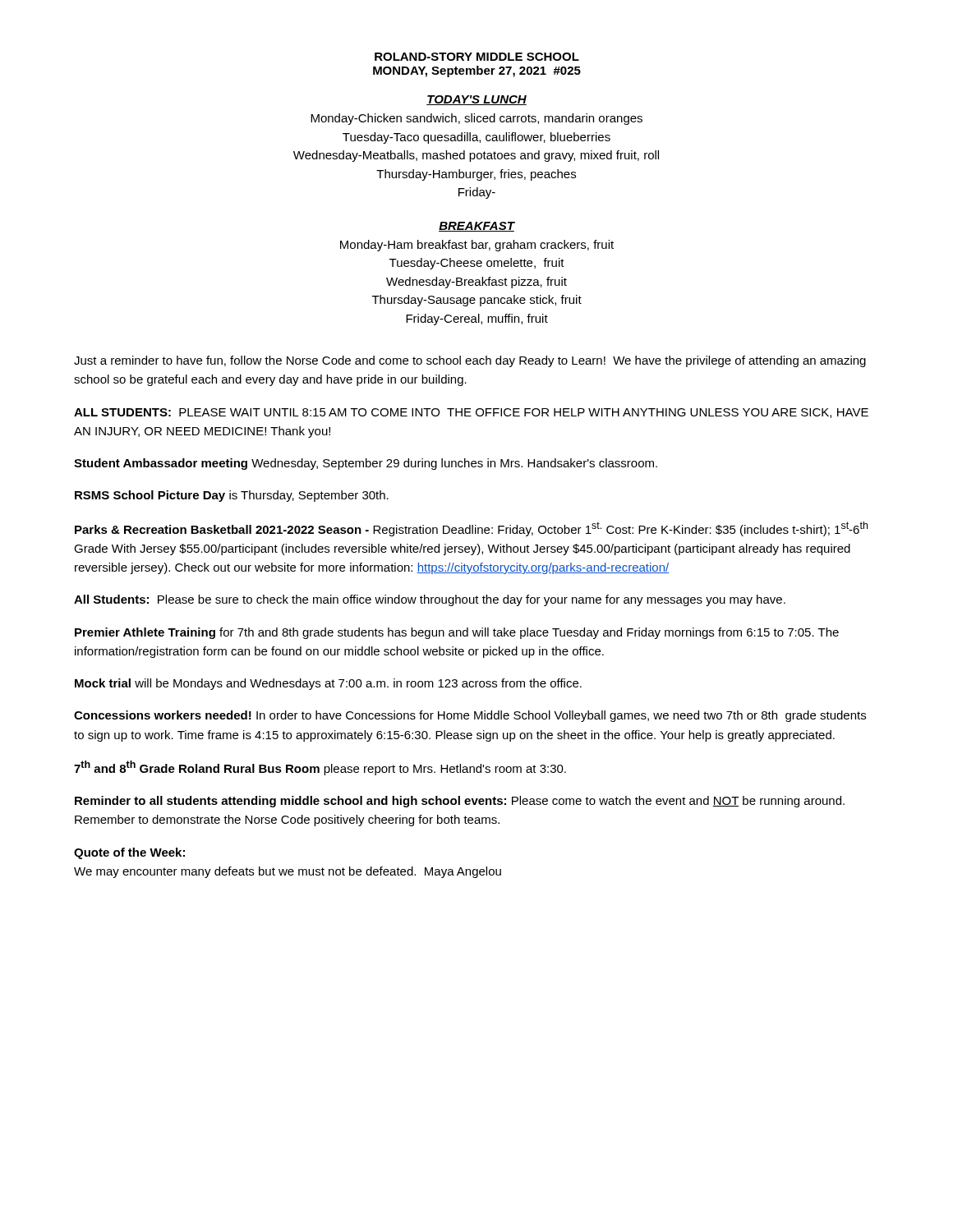
Task: Find the text block containing "Concessions workers needed! In order"
Action: click(x=470, y=725)
